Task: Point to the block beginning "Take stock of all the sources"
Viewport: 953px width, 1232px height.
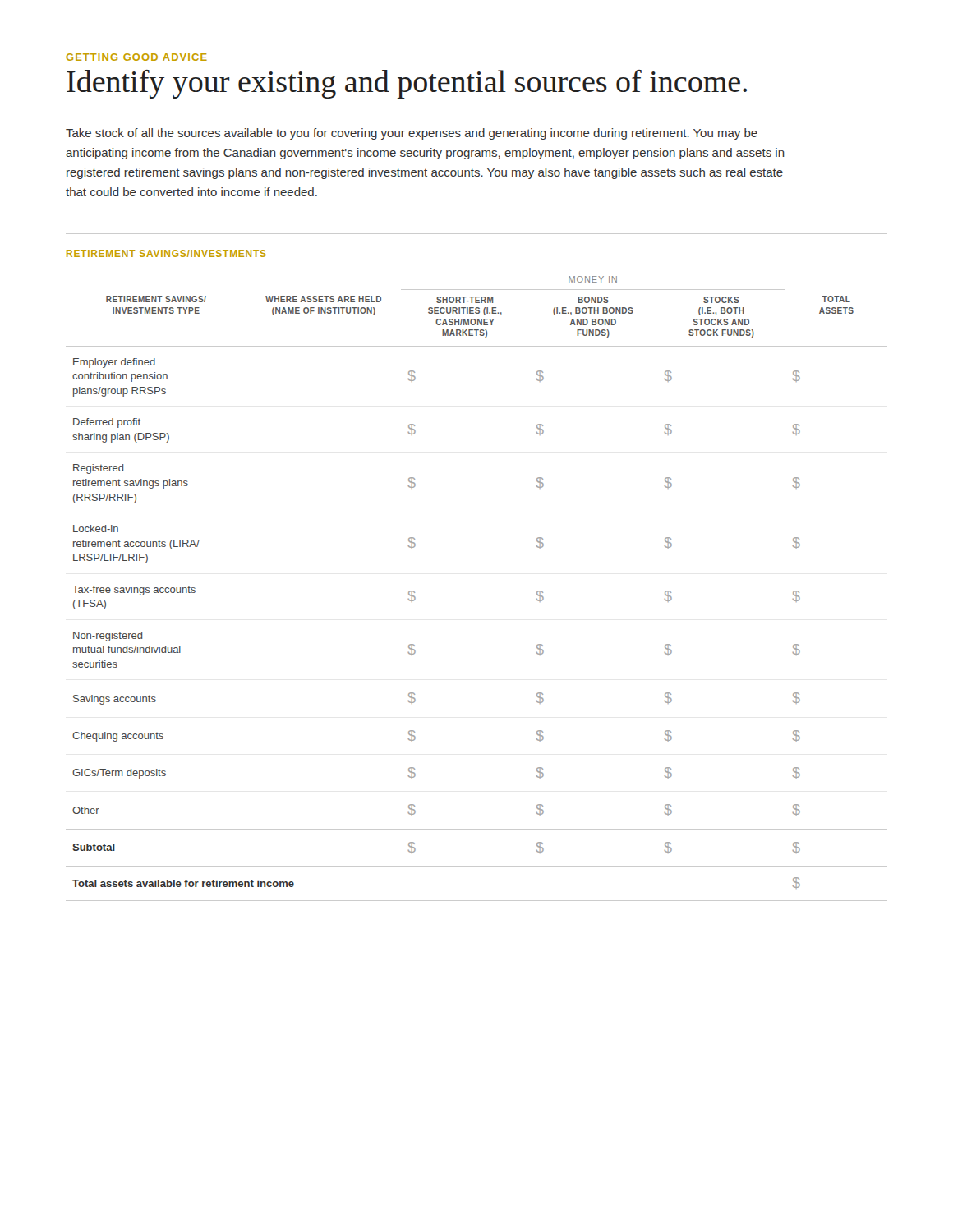Action: pyautogui.click(x=435, y=162)
